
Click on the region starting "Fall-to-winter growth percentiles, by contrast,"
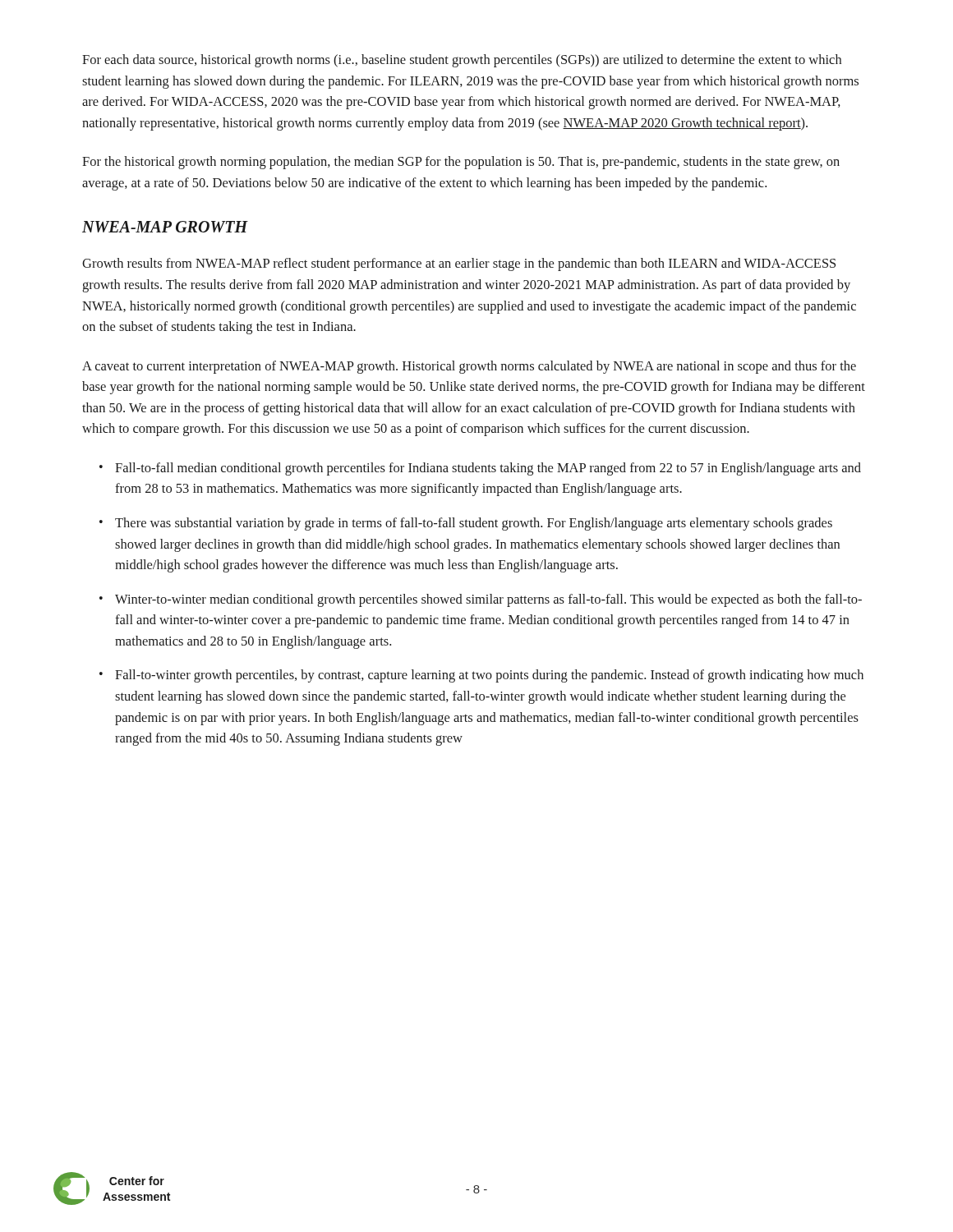pyautogui.click(x=489, y=707)
